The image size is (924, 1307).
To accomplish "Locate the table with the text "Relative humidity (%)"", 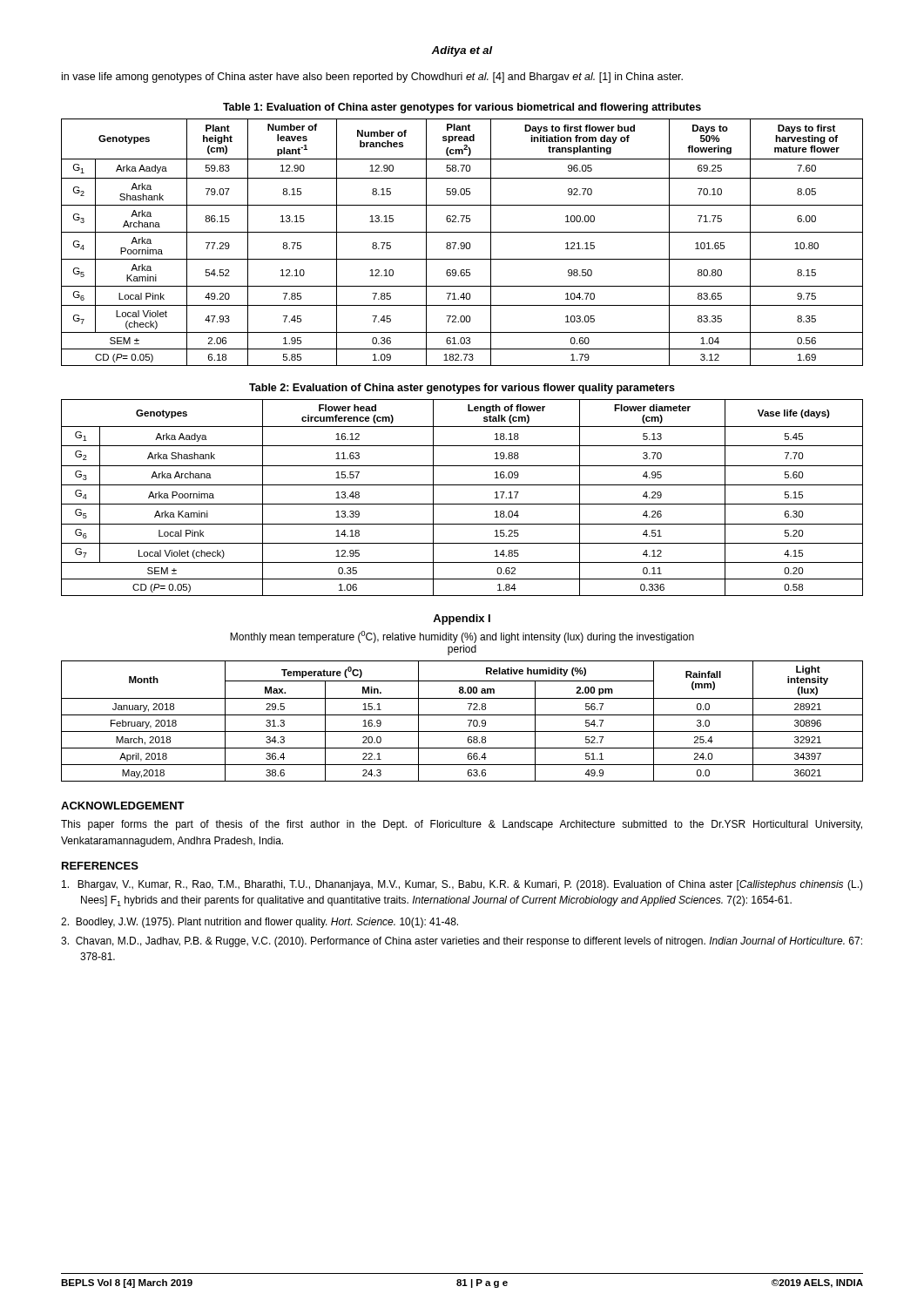I will tap(462, 721).
